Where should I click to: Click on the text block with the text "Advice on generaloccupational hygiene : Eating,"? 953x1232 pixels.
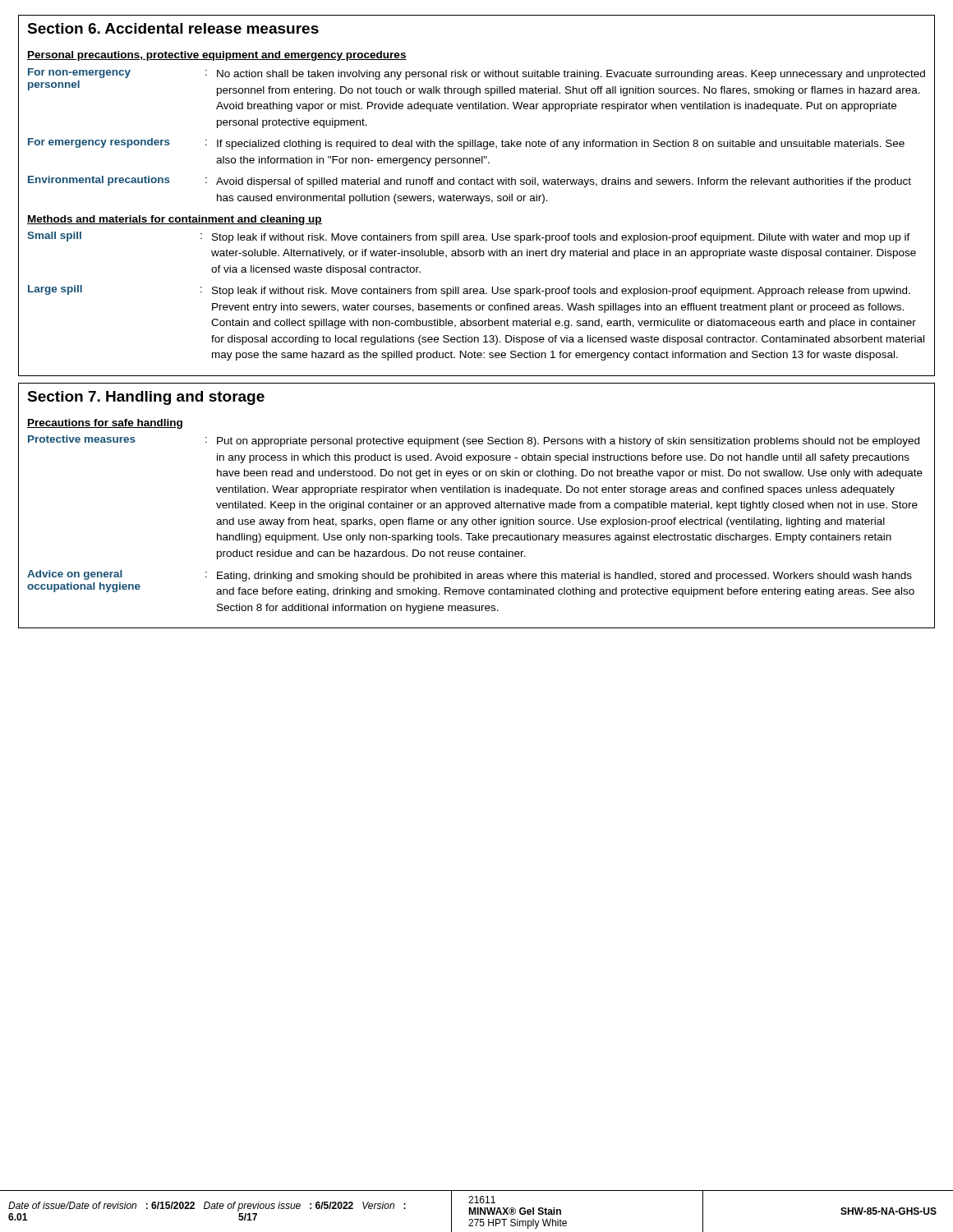coord(476,591)
